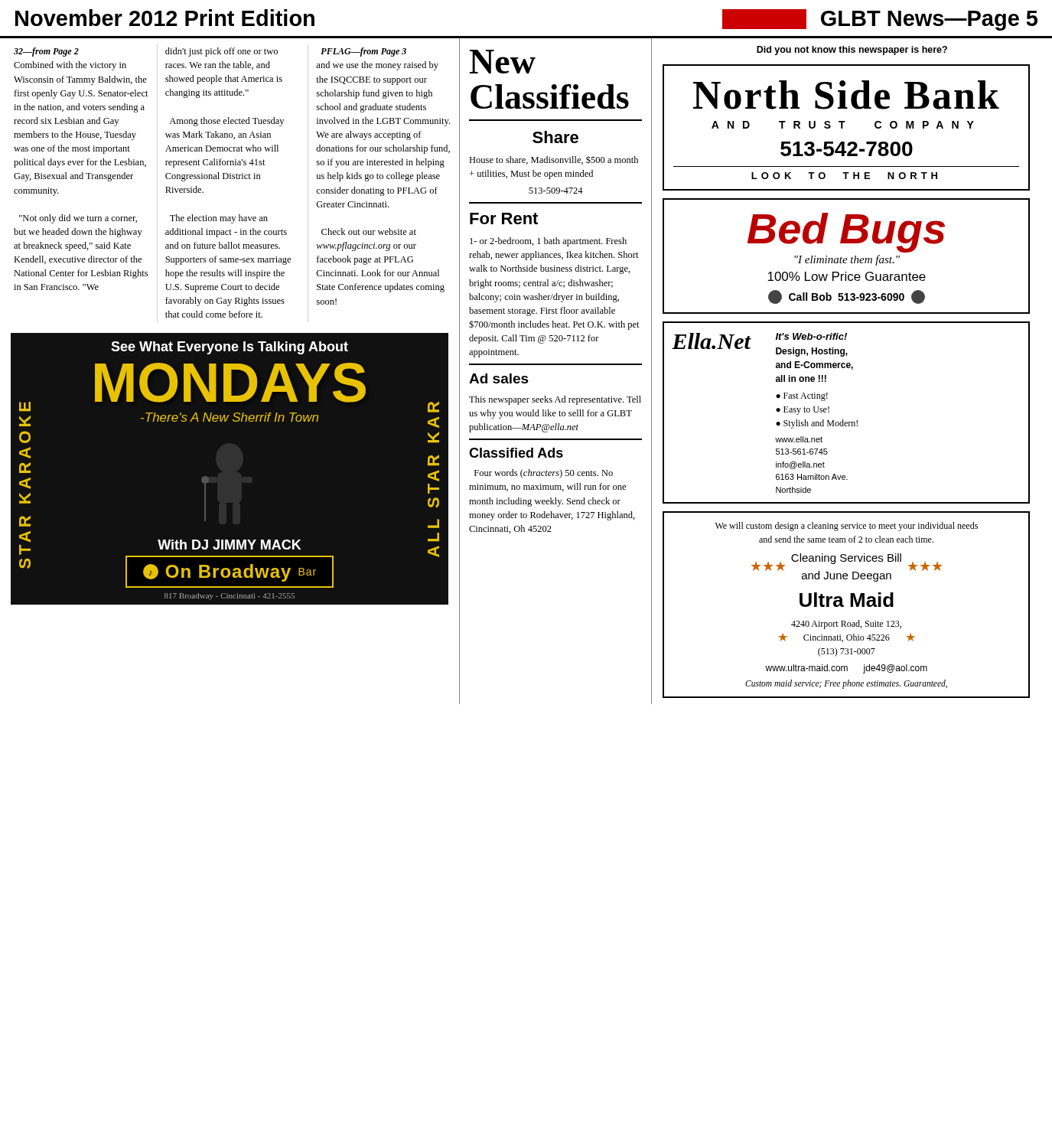Locate the text block that says "1- or 2-bedroom, 1 bath apartment. Fresh rehab,"
1052x1148 pixels.
554,297
